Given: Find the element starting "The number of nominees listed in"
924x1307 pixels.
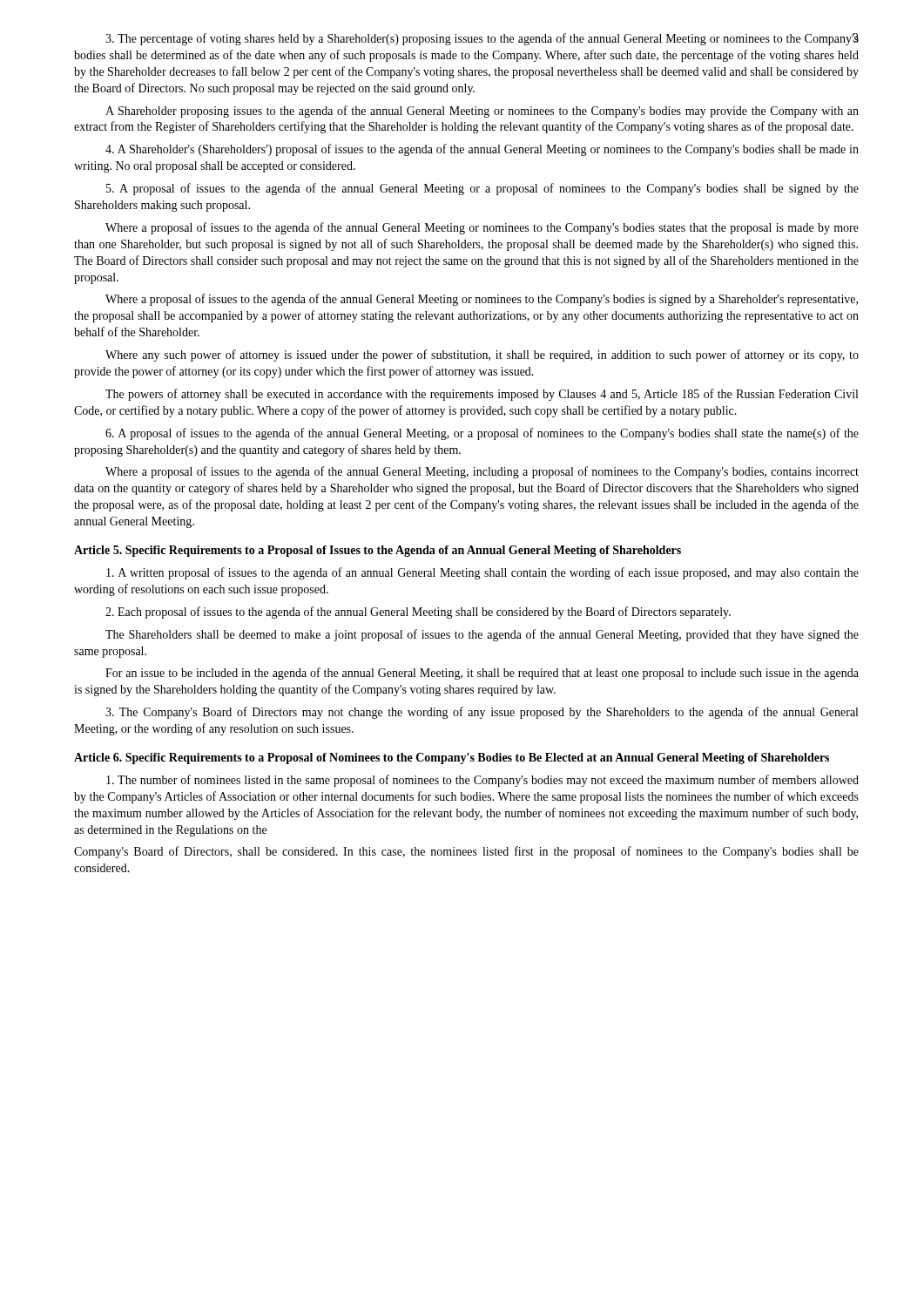Looking at the screenshot, I should click(x=466, y=806).
